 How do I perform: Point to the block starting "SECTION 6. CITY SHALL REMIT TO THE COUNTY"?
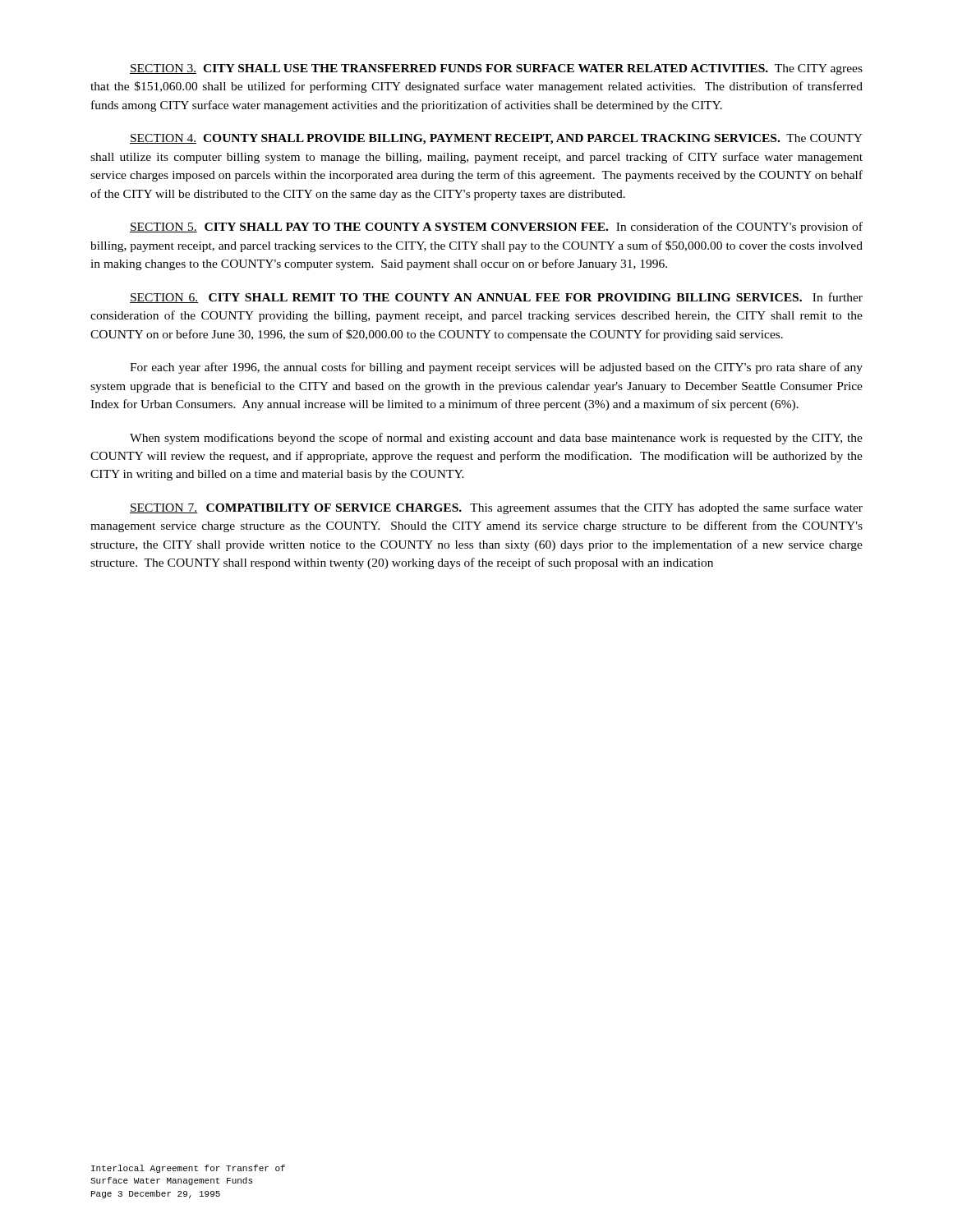476,315
